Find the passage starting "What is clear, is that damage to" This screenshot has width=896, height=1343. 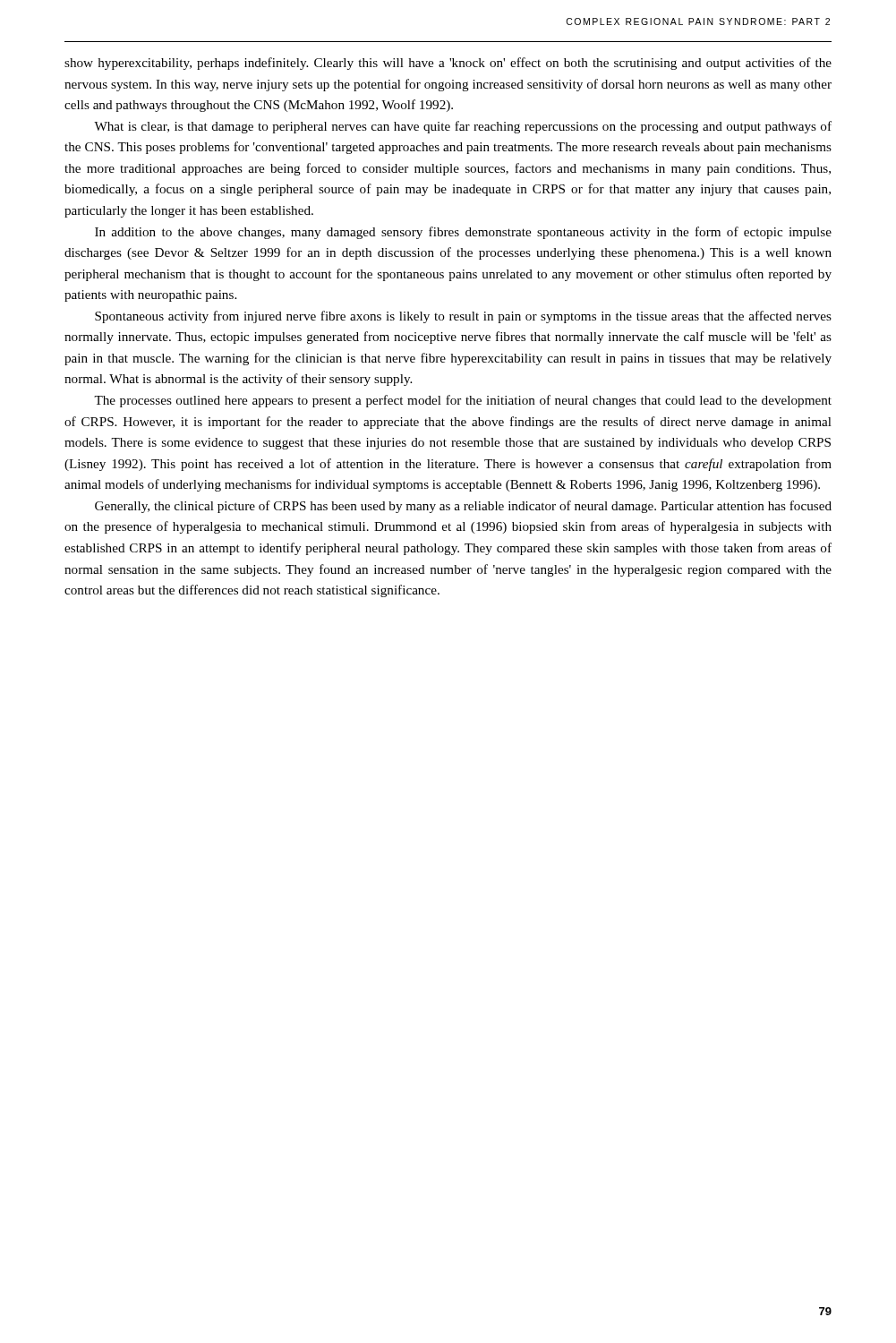tap(448, 168)
